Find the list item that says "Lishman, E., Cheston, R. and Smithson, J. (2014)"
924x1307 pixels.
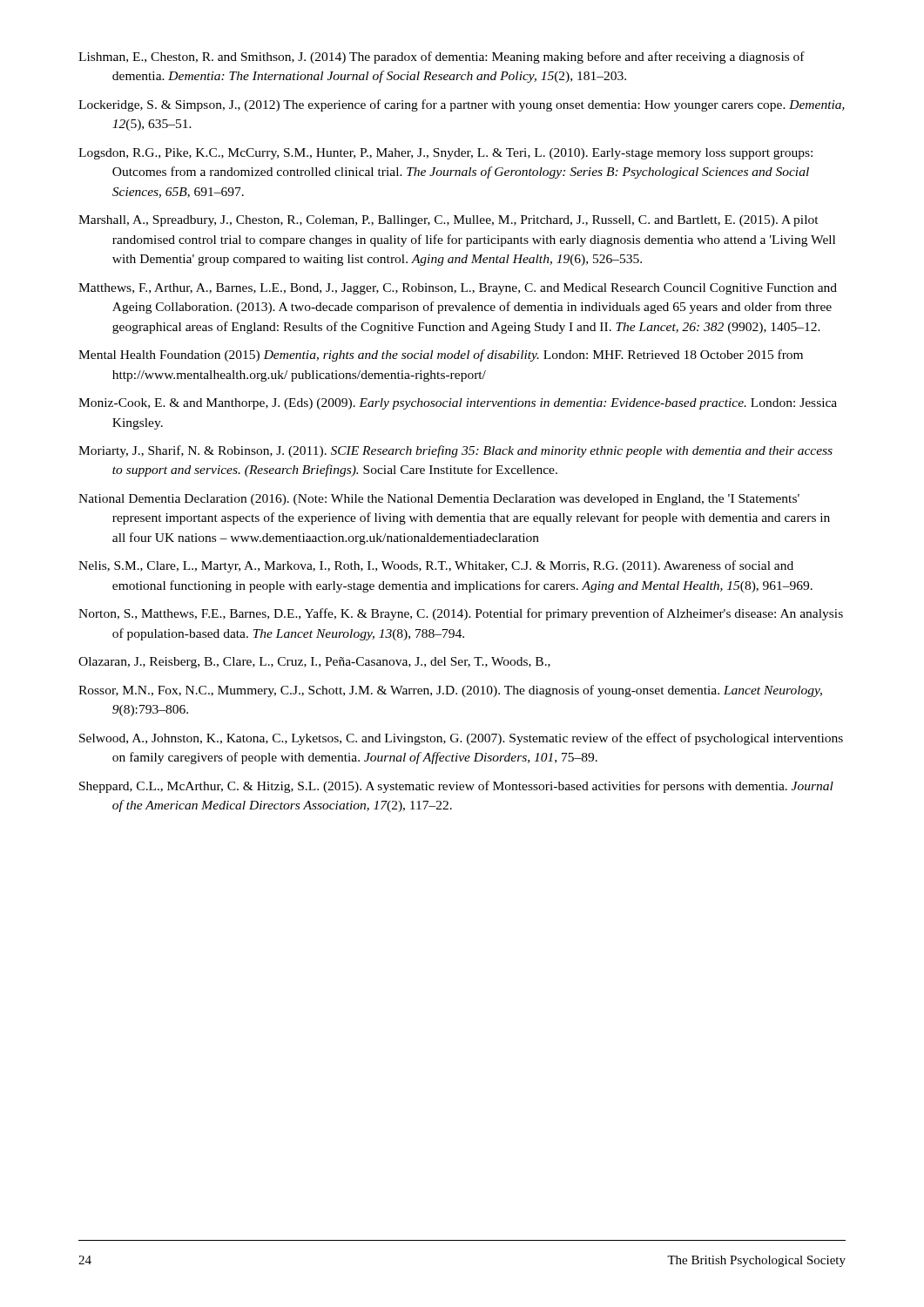441,66
